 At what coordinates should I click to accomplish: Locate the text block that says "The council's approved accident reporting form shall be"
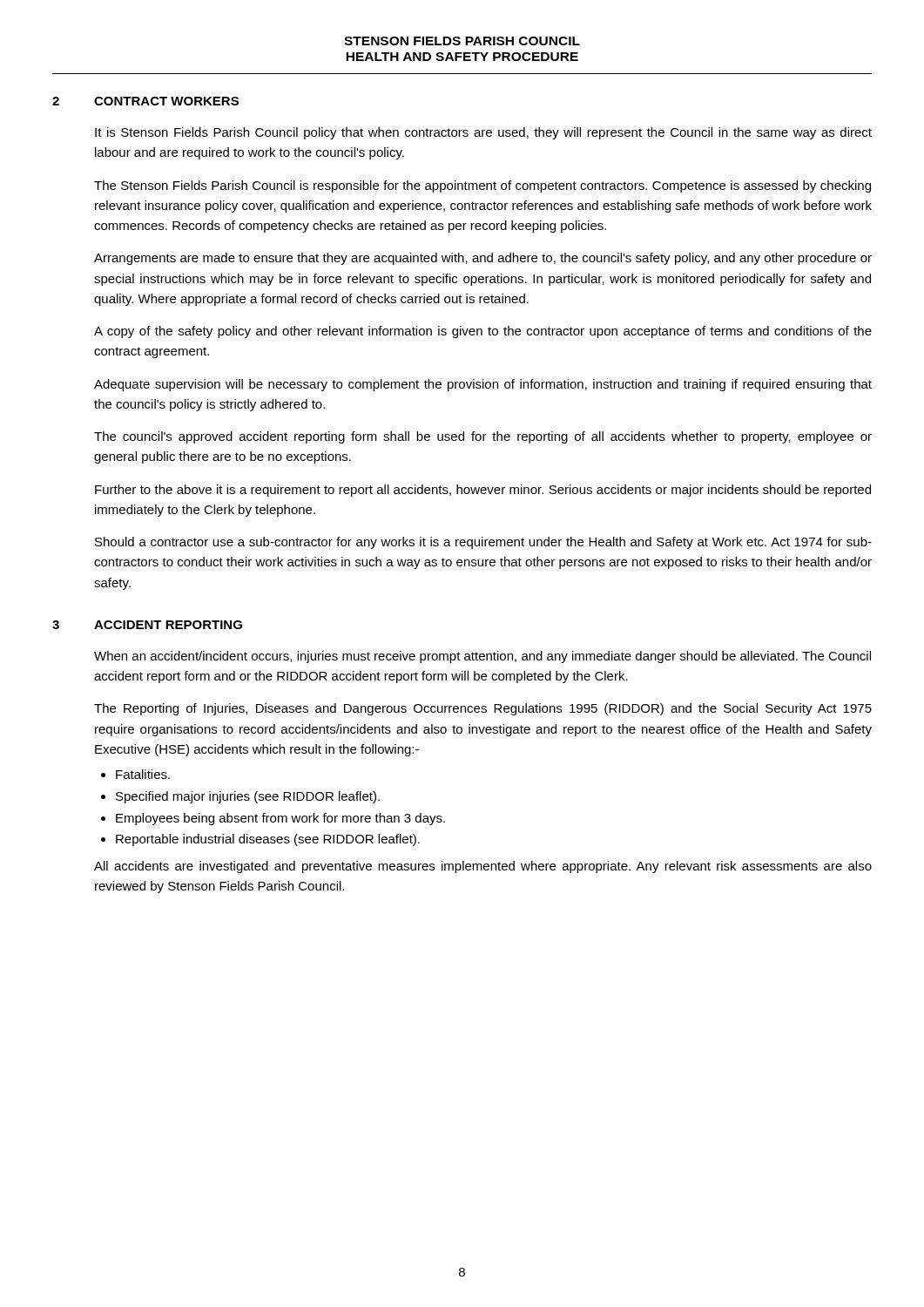pos(483,446)
